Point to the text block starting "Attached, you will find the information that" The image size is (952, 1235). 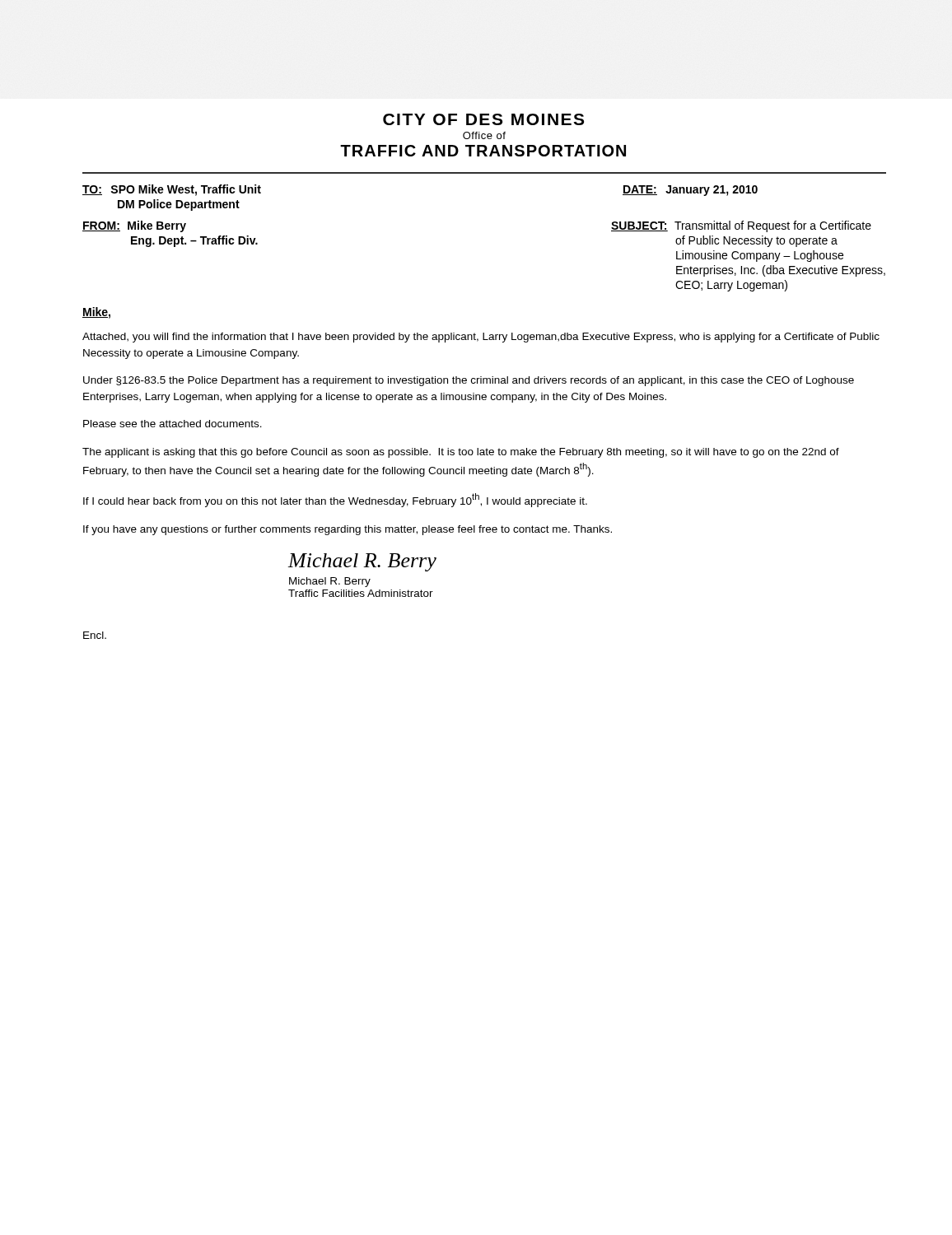[481, 344]
